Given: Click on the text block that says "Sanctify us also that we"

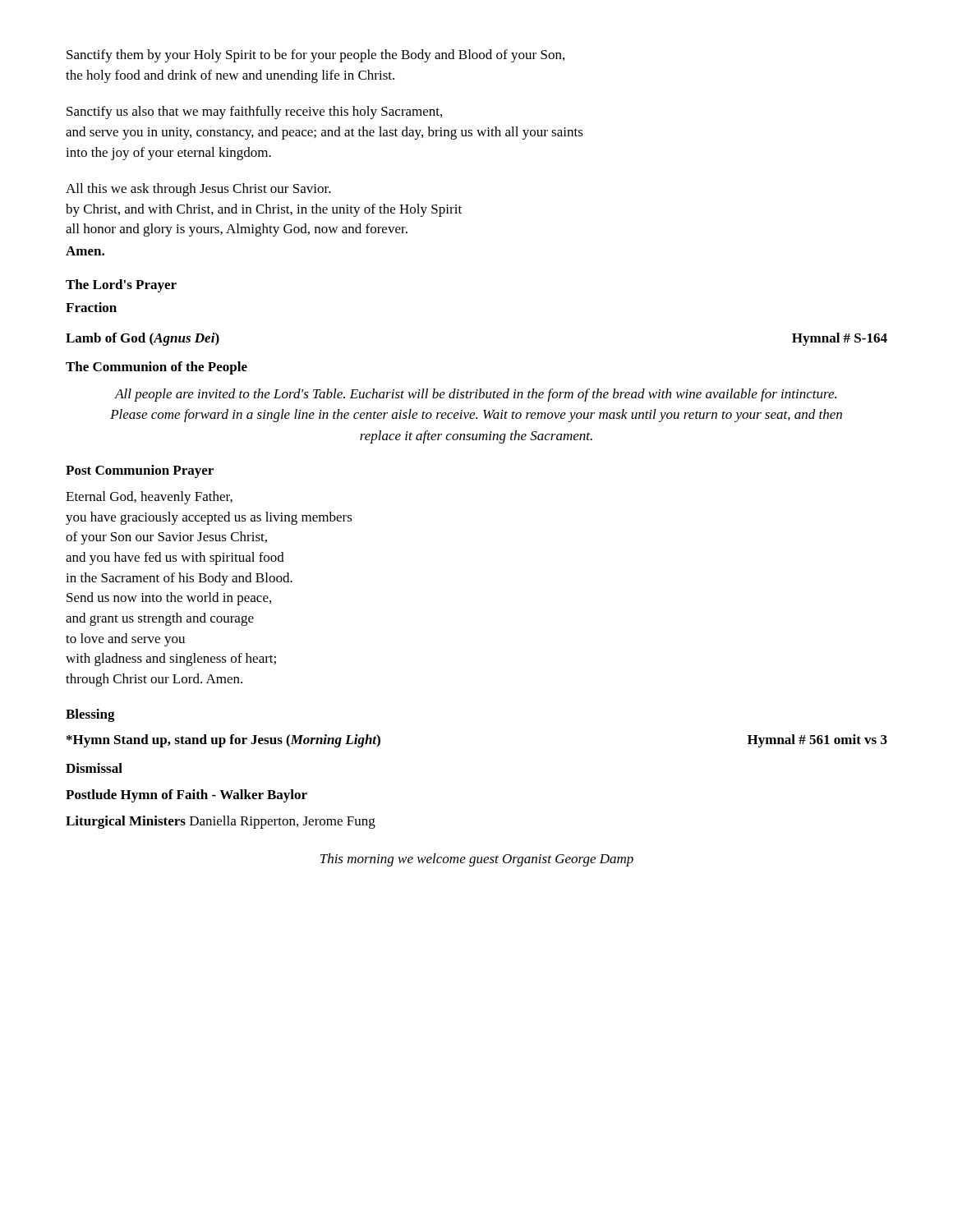Looking at the screenshot, I should [324, 132].
